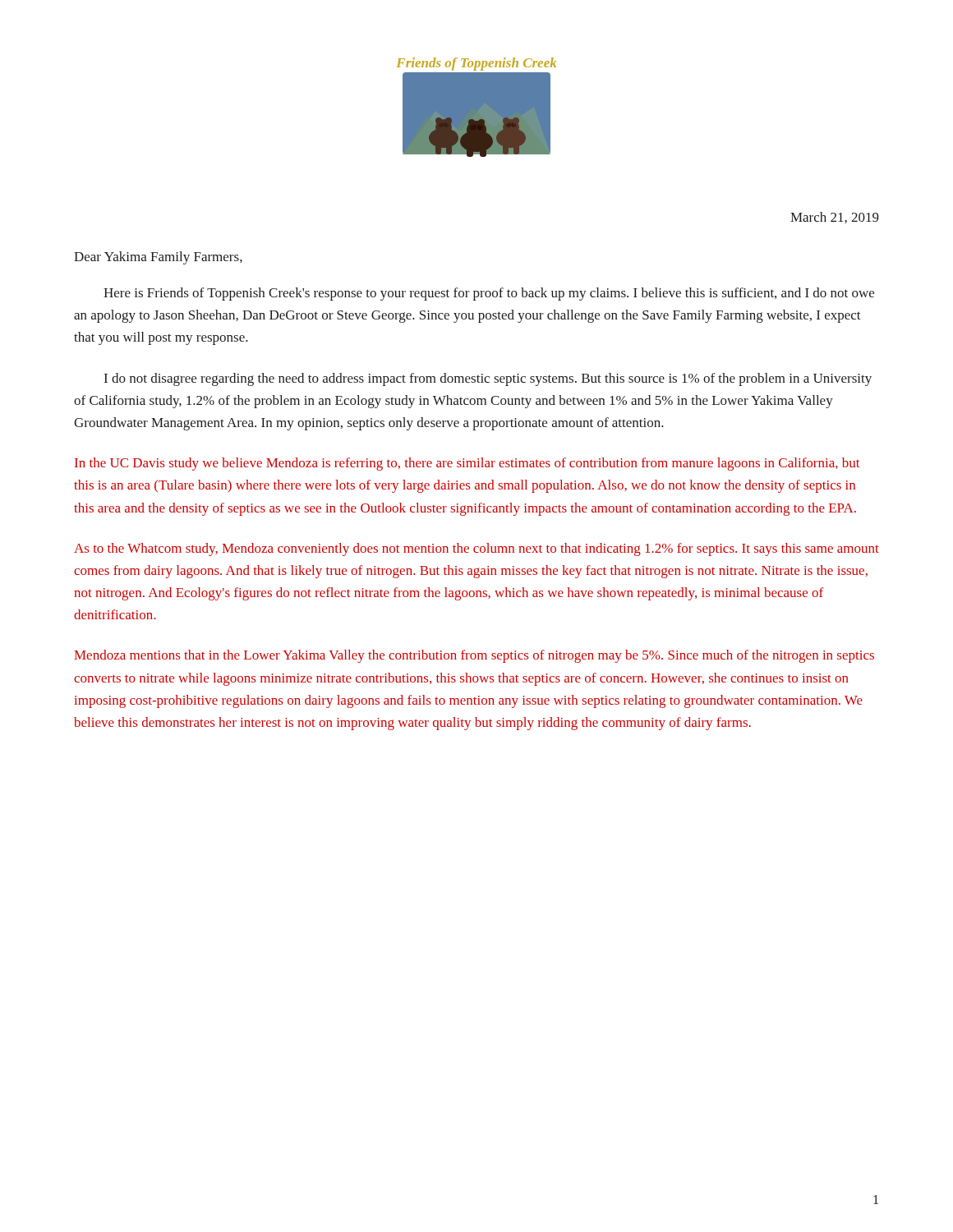Click on the logo
Screen dimensions: 1232x953
click(476, 109)
